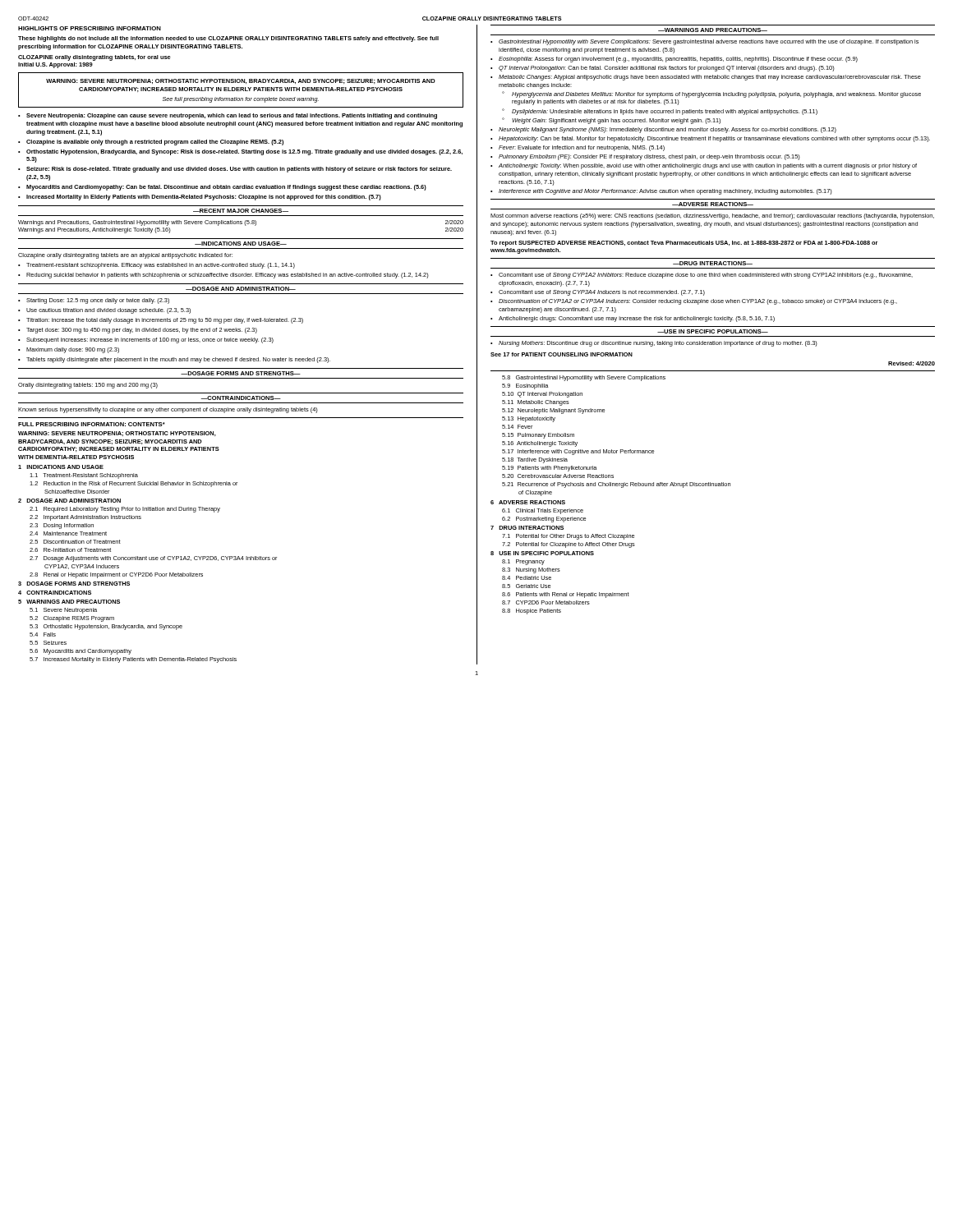This screenshot has height=1232, width=953.
Task: Select the text starting "Warnings and Precautions, Gastrointestinal Hypomotility"
Action: (241, 226)
